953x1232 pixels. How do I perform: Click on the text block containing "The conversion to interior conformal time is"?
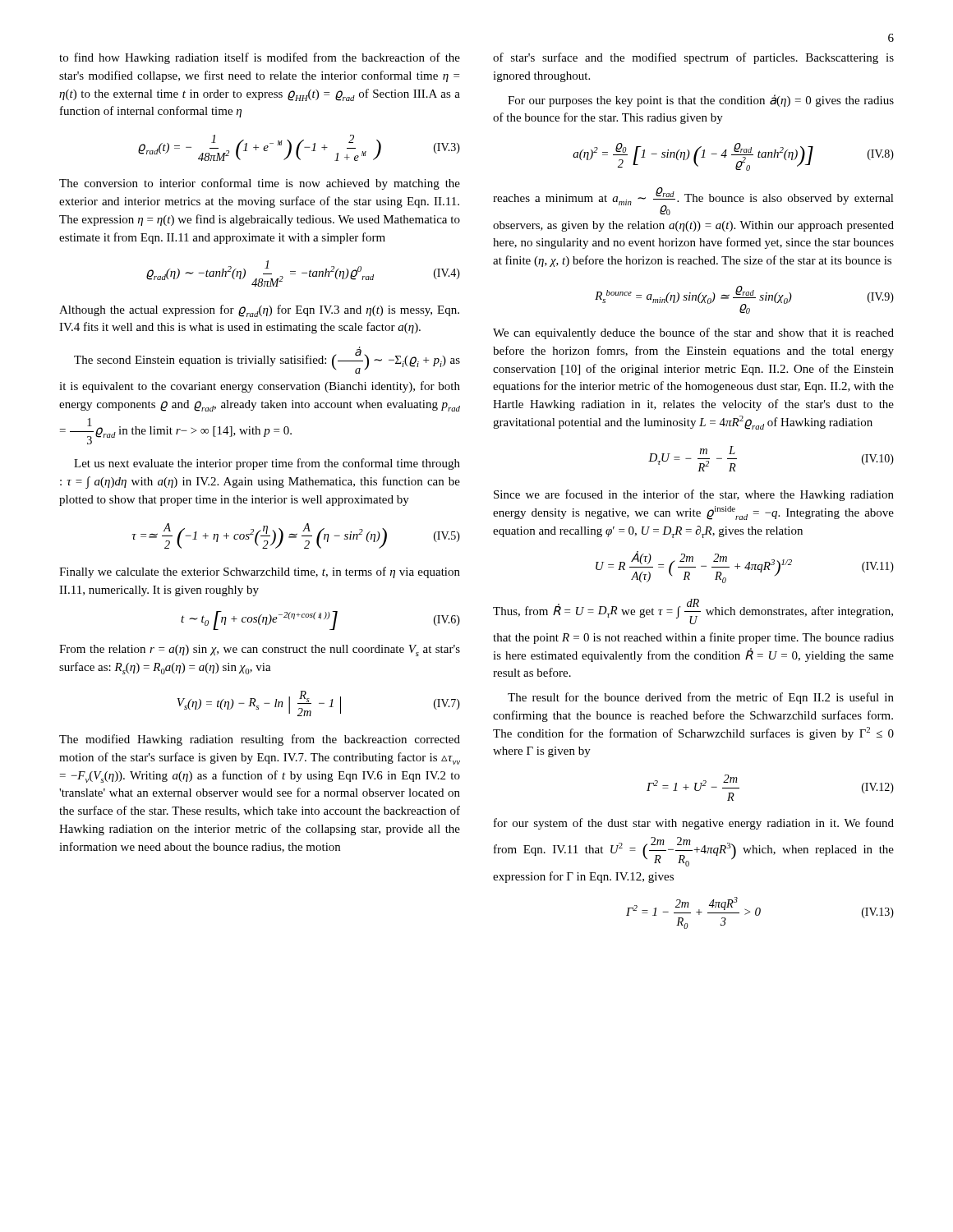coord(260,211)
